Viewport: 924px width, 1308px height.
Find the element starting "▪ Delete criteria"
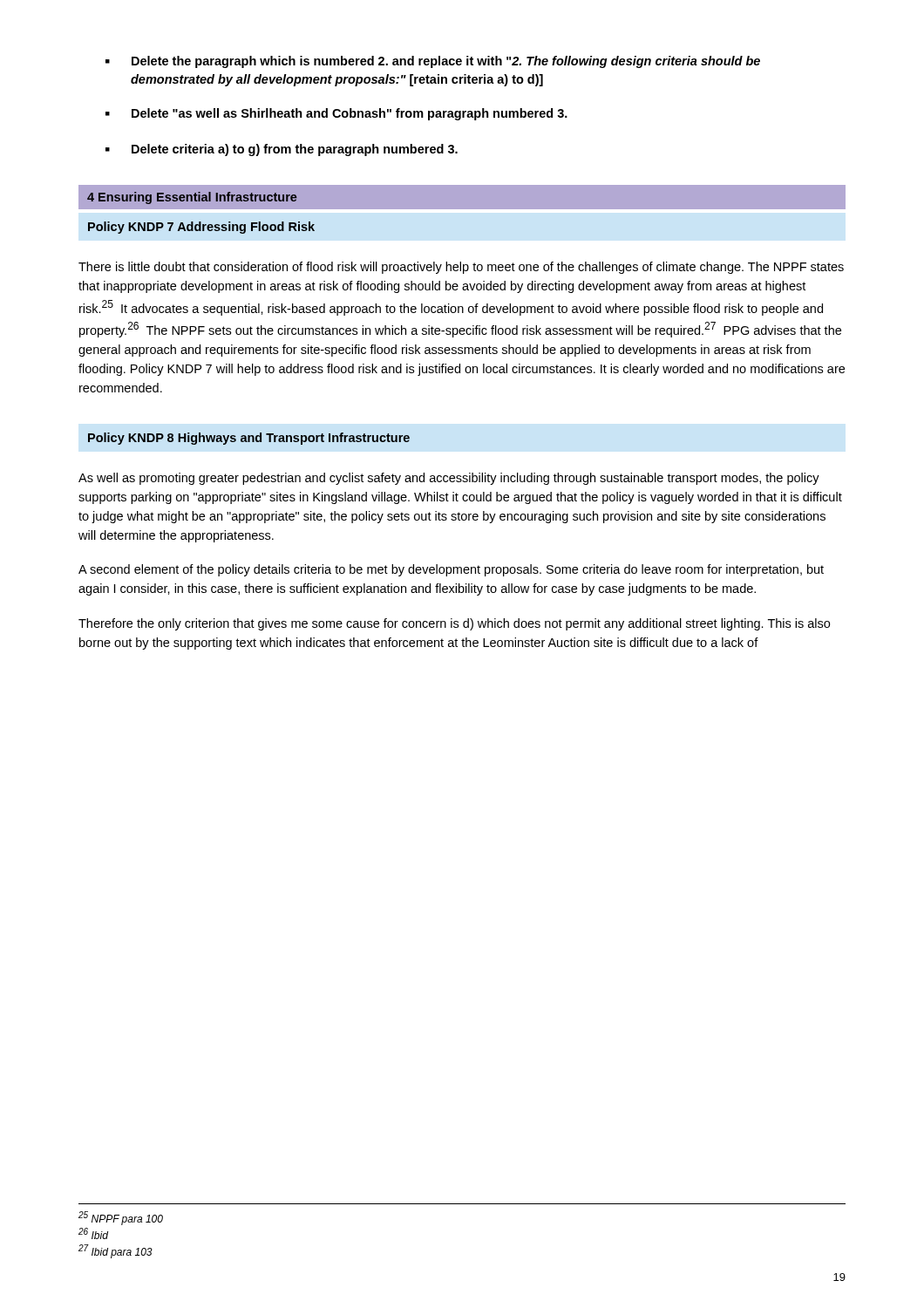pos(281,151)
